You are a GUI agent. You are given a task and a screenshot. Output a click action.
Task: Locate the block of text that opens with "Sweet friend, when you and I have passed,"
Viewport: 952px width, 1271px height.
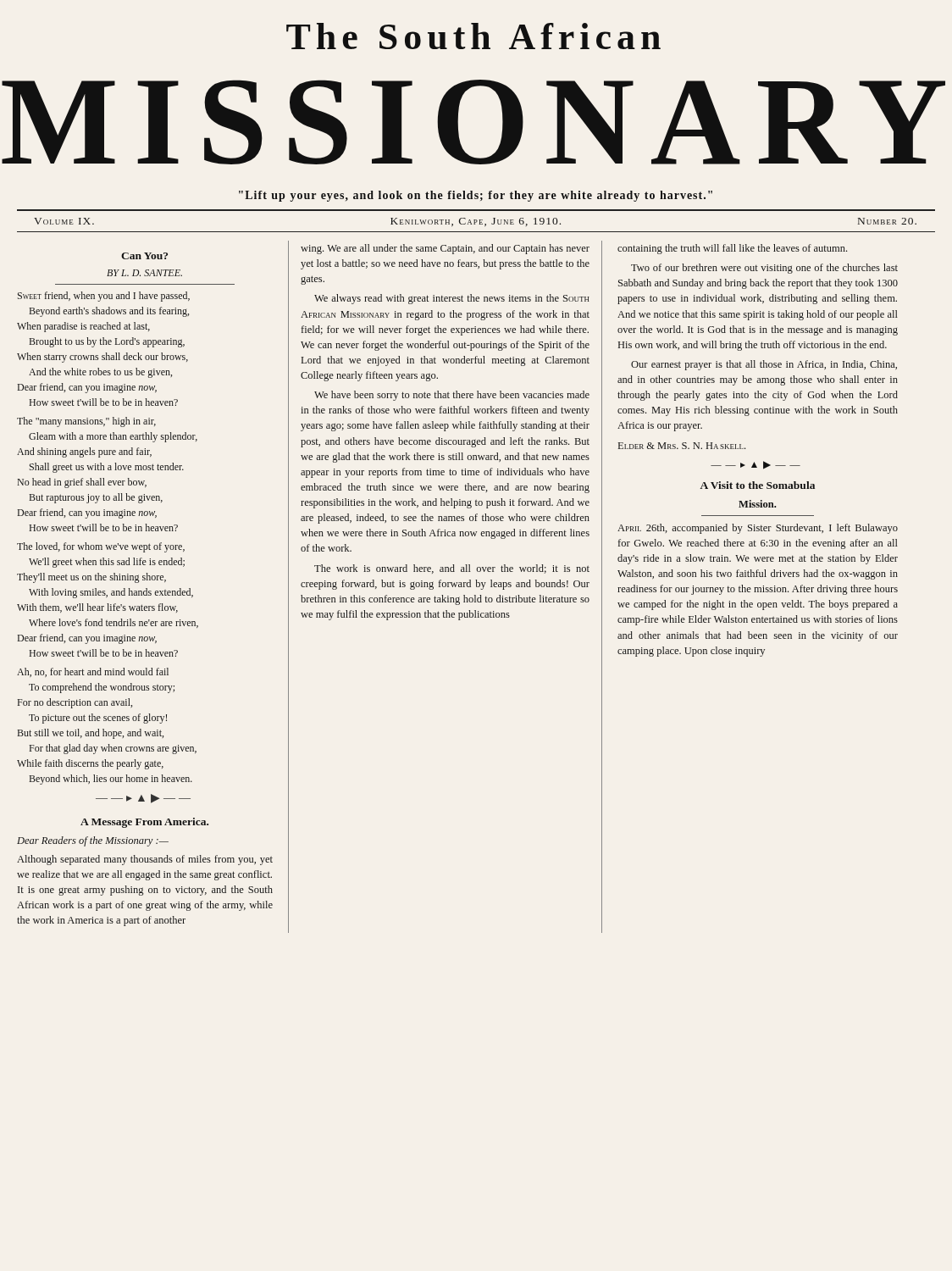pyautogui.click(x=145, y=349)
